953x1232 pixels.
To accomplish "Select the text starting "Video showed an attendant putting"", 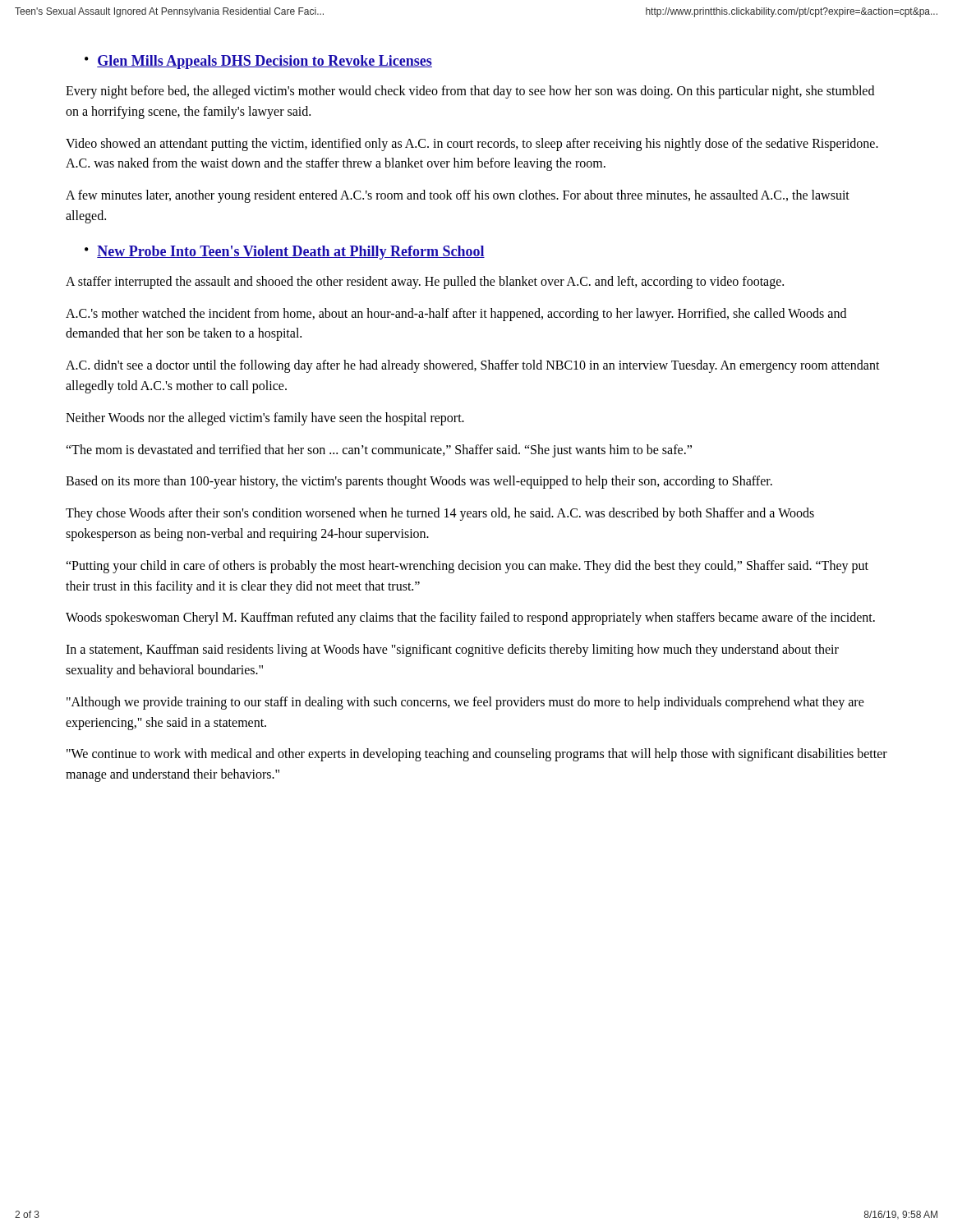I will [x=472, y=153].
